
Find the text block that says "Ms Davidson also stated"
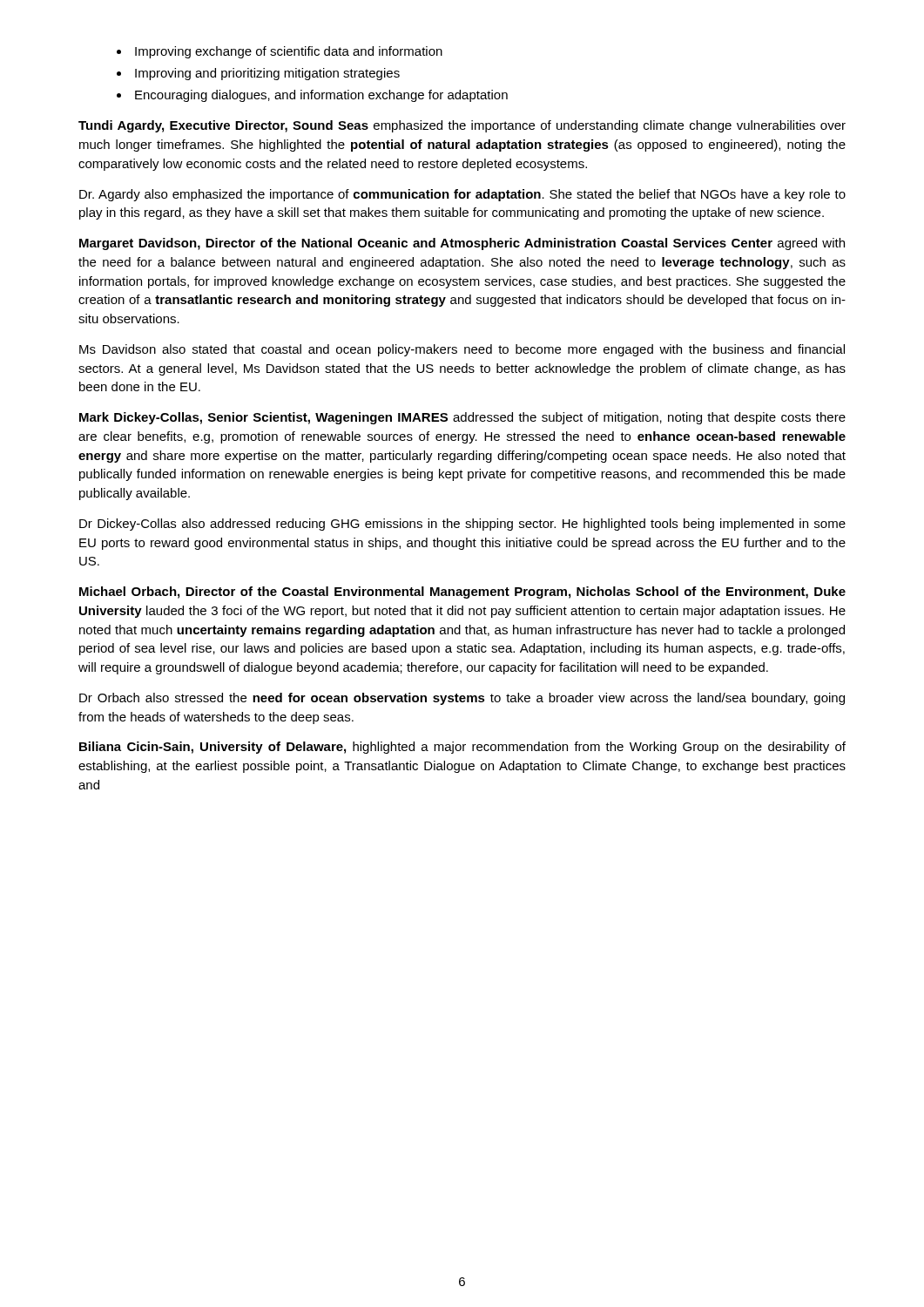[x=462, y=368]
